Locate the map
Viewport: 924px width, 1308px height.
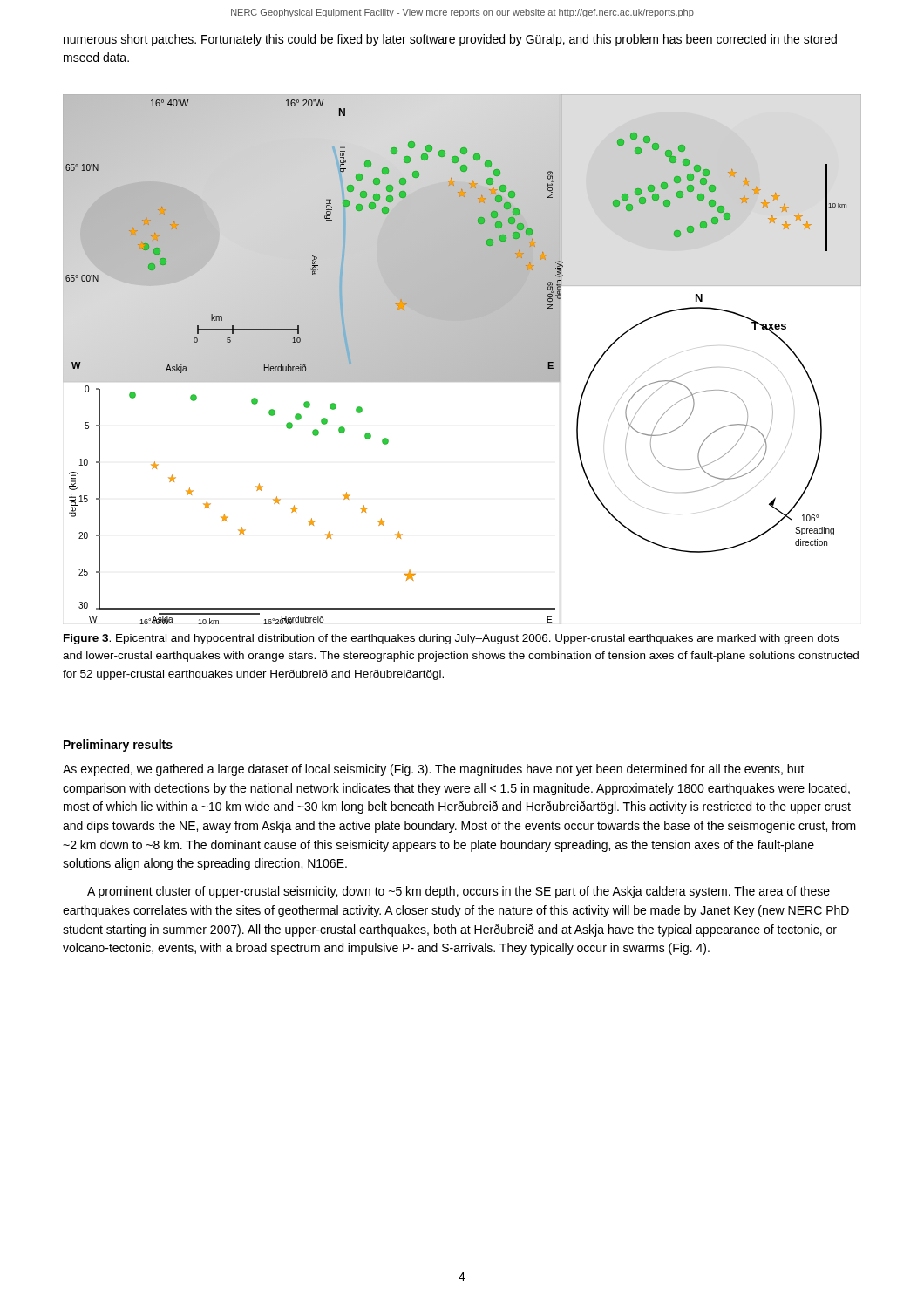[462, 361]
